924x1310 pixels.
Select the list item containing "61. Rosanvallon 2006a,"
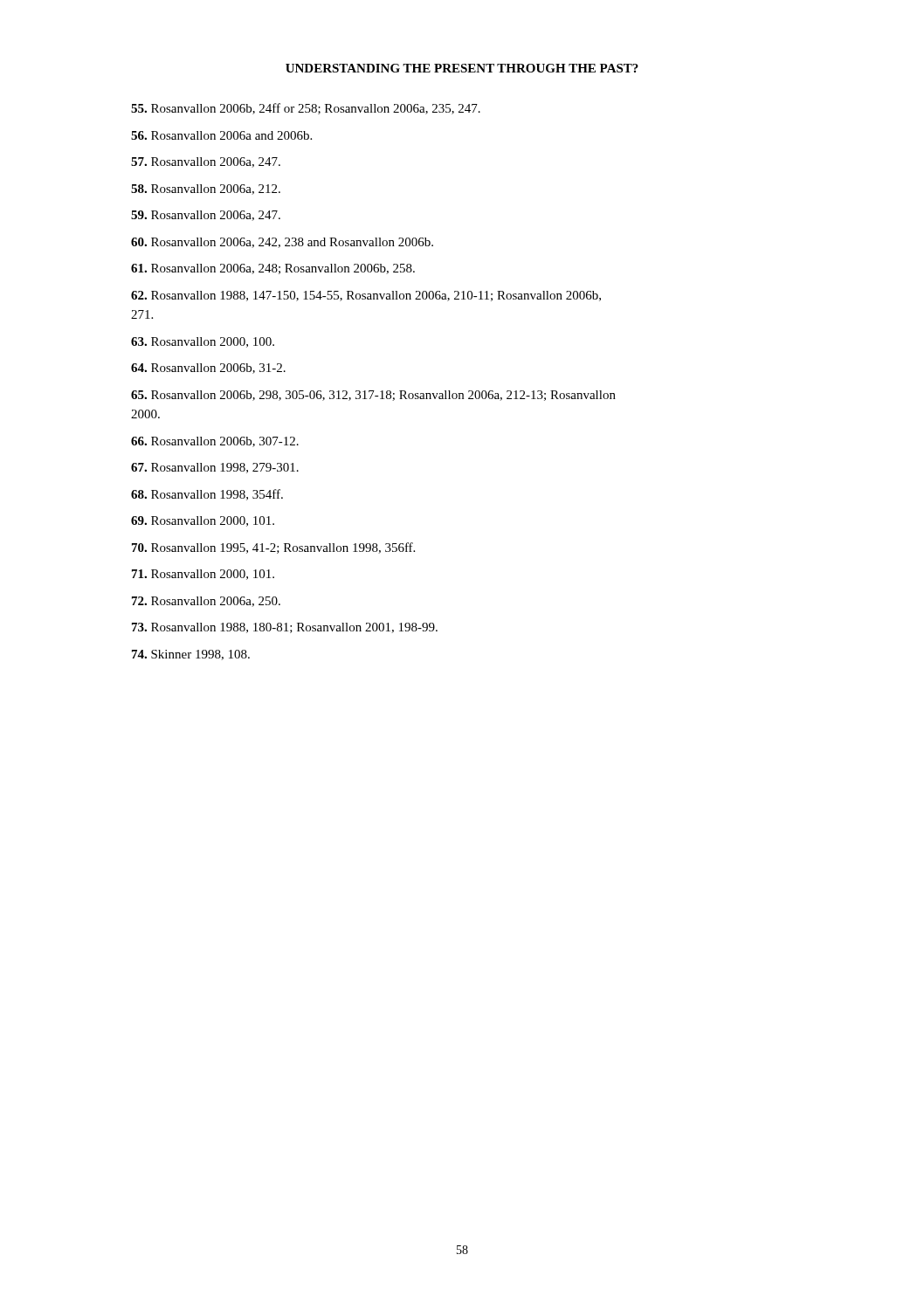click(x=273, y=268)
